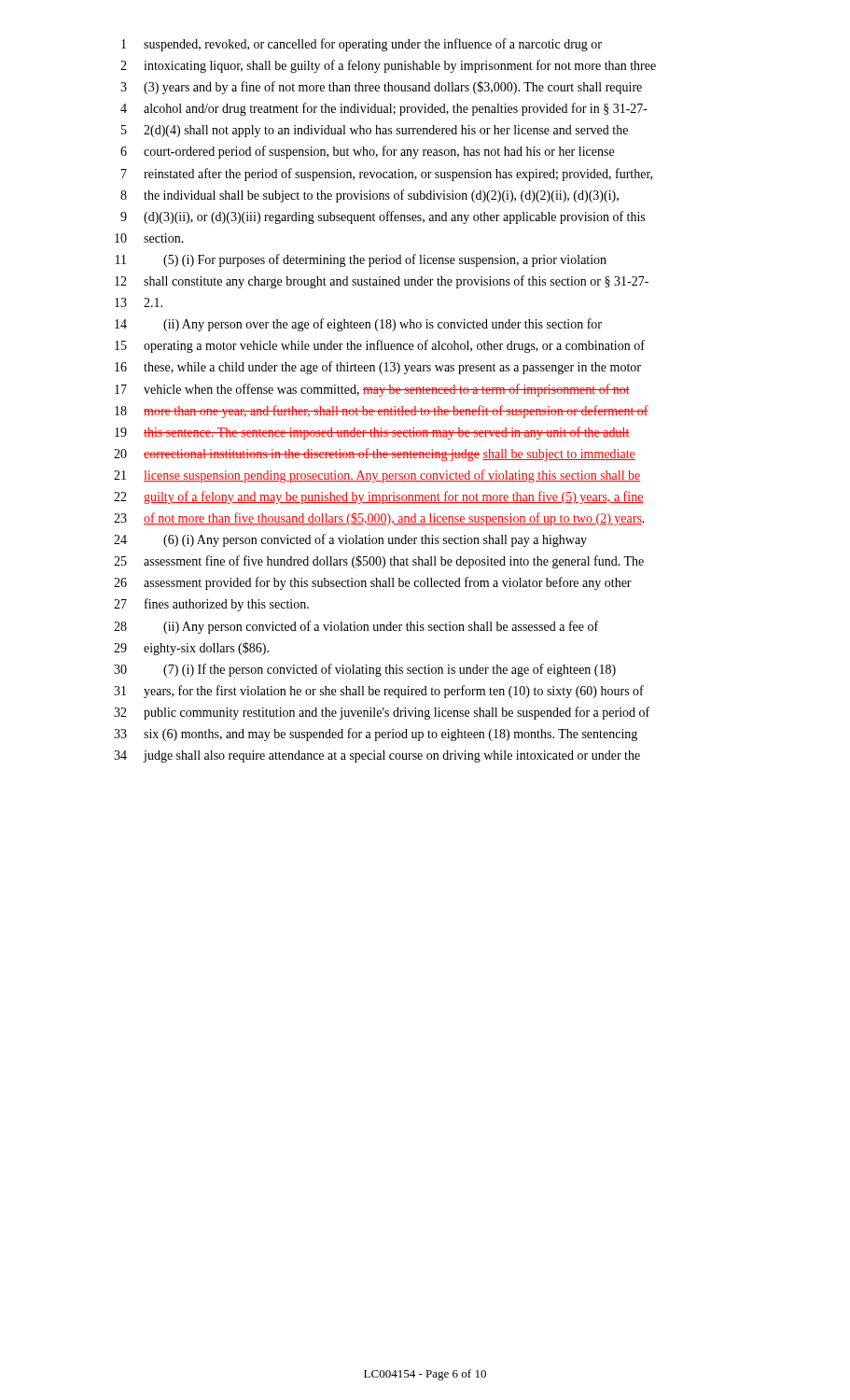Locate the block of text that opens with "32 public community"
The width and height of the screenshot is (850, 1400).
pos(434,713)
